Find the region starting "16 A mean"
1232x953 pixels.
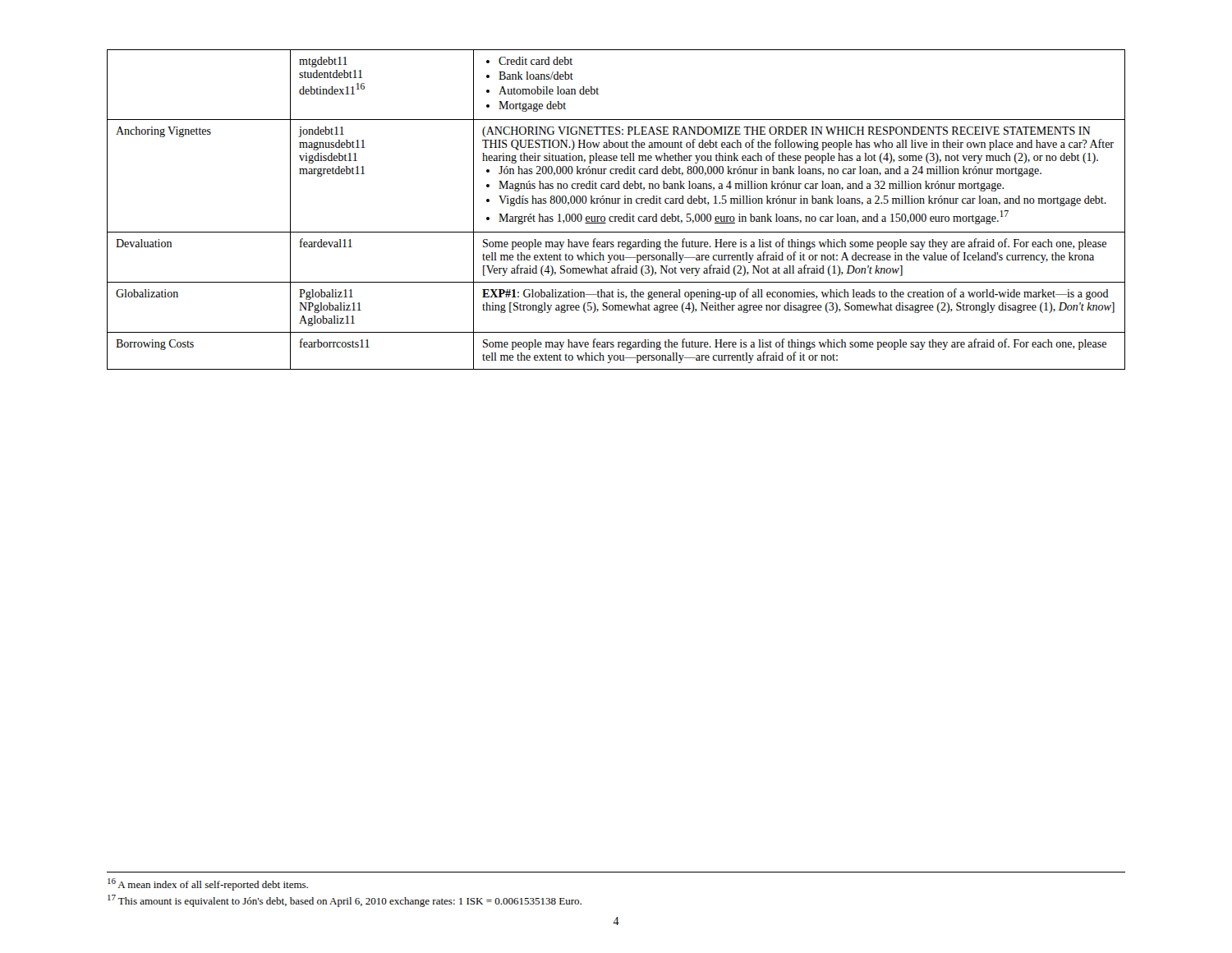point(208,884)
